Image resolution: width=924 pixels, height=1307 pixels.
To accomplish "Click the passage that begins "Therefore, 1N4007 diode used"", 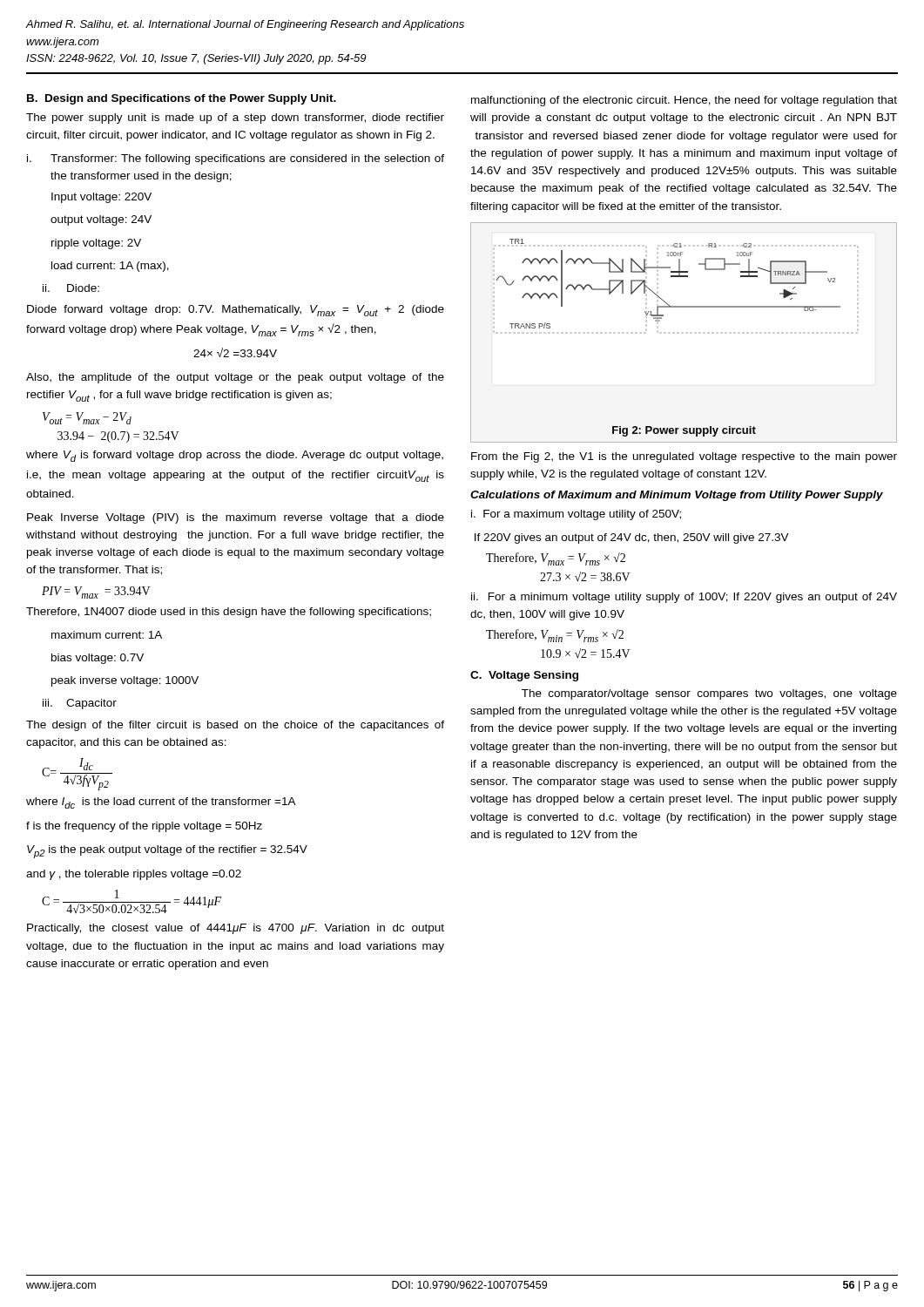I will tap(229, 613).
